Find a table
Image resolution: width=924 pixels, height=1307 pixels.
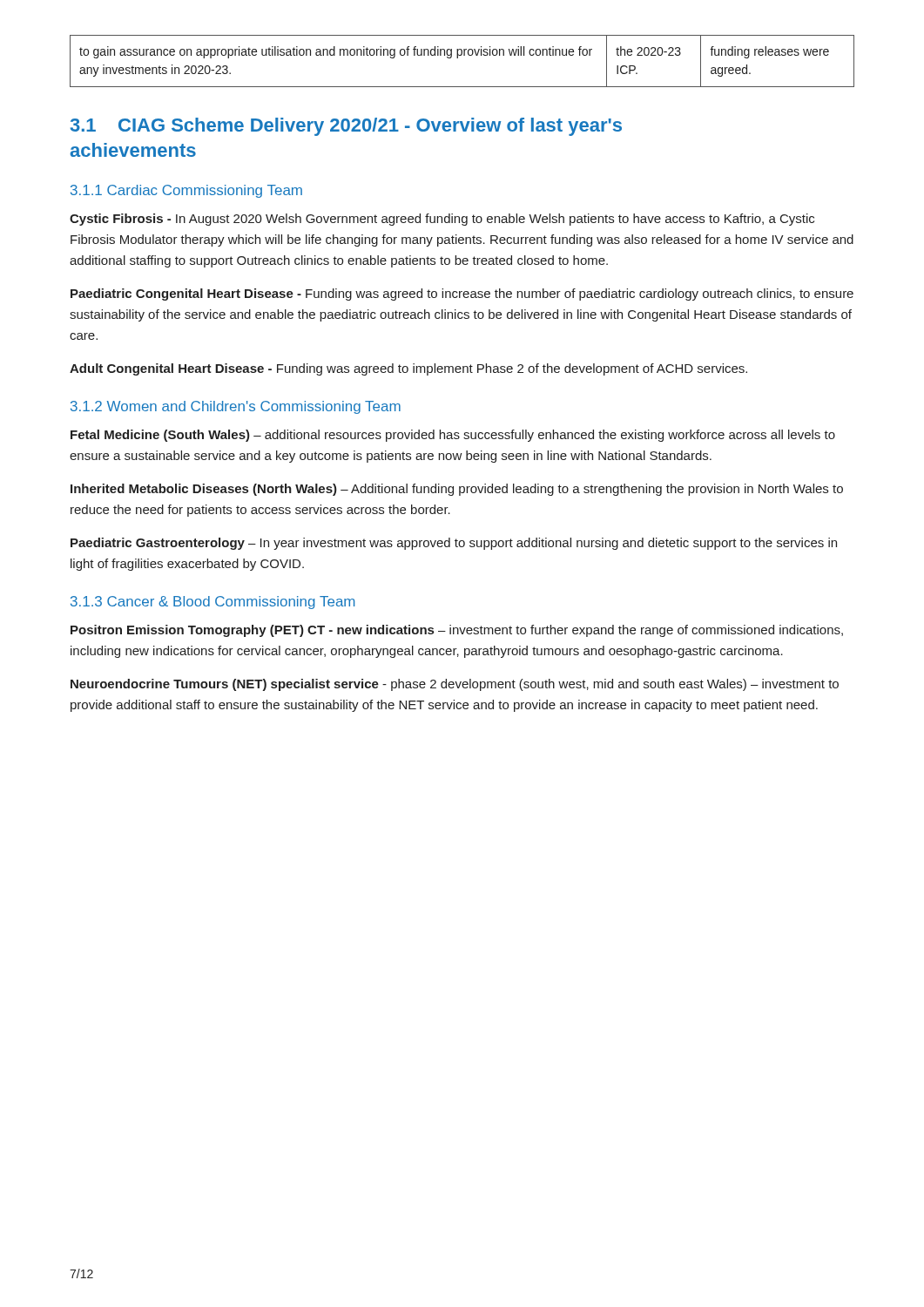tap(462, 61)
